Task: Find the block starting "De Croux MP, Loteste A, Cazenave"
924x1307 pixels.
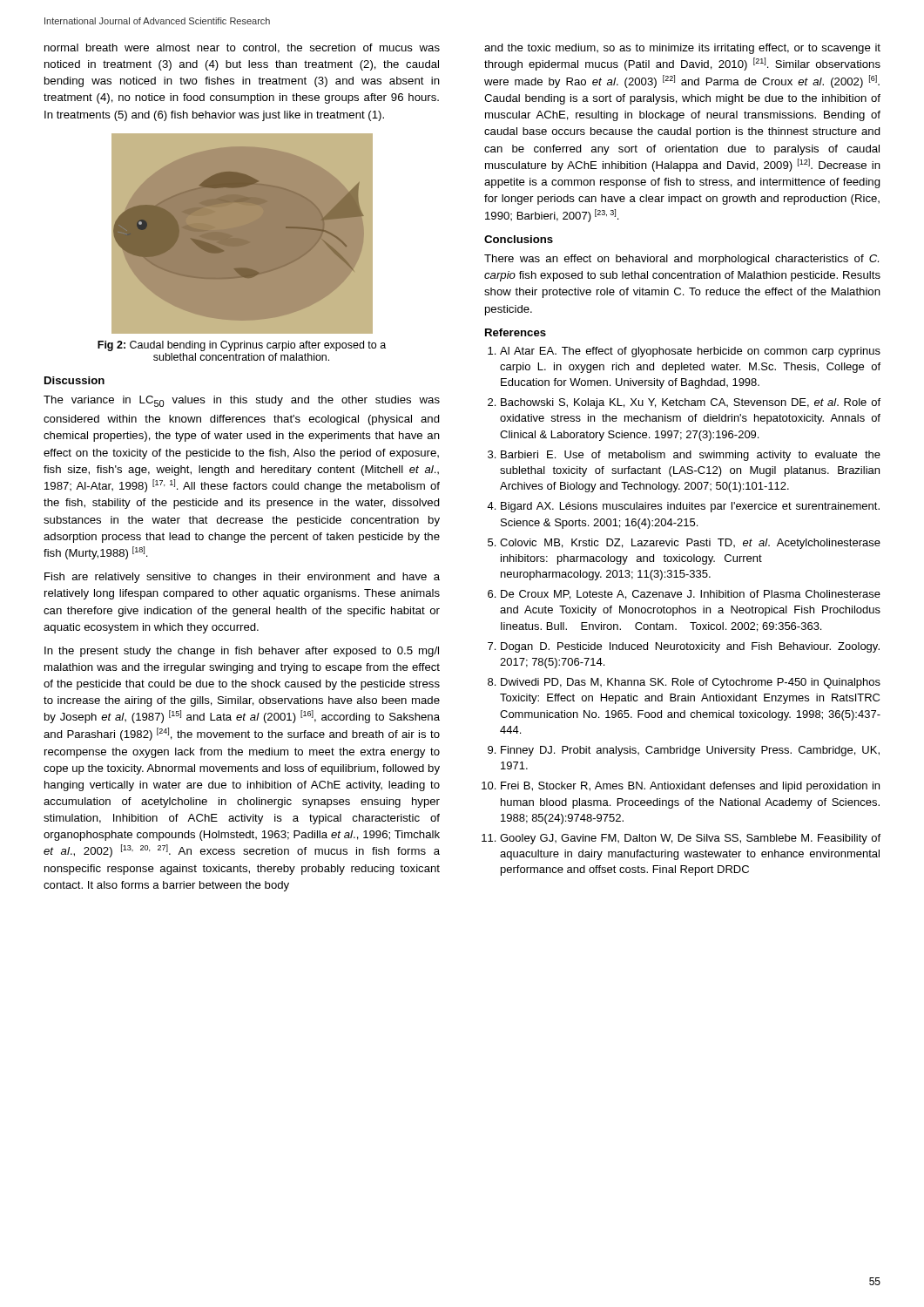Action: pyautogui.click(x=690, y=610)
